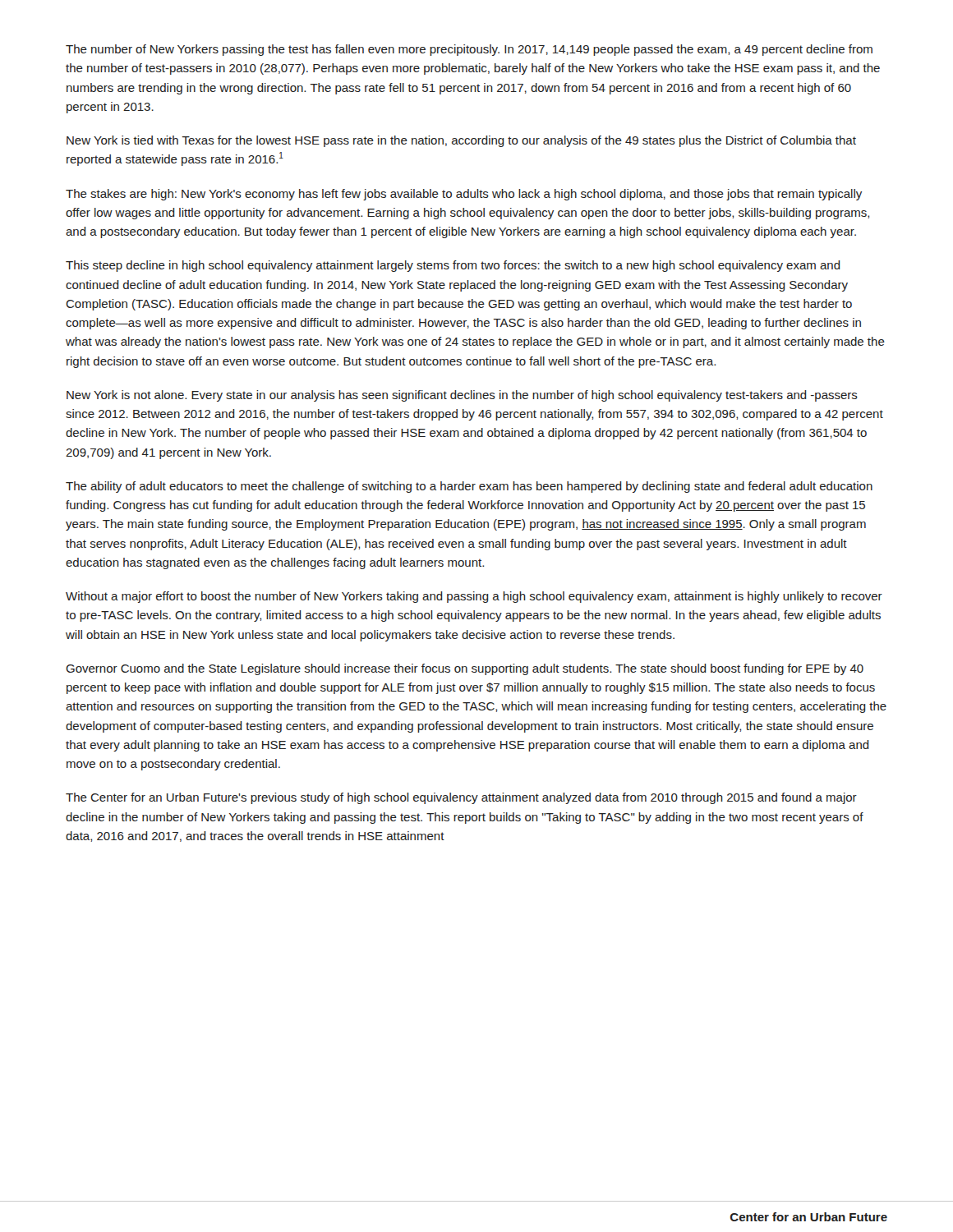Point to the block beginning "New York is not alone. Every state in"
953x1232 pixels.
pos(474,423)
